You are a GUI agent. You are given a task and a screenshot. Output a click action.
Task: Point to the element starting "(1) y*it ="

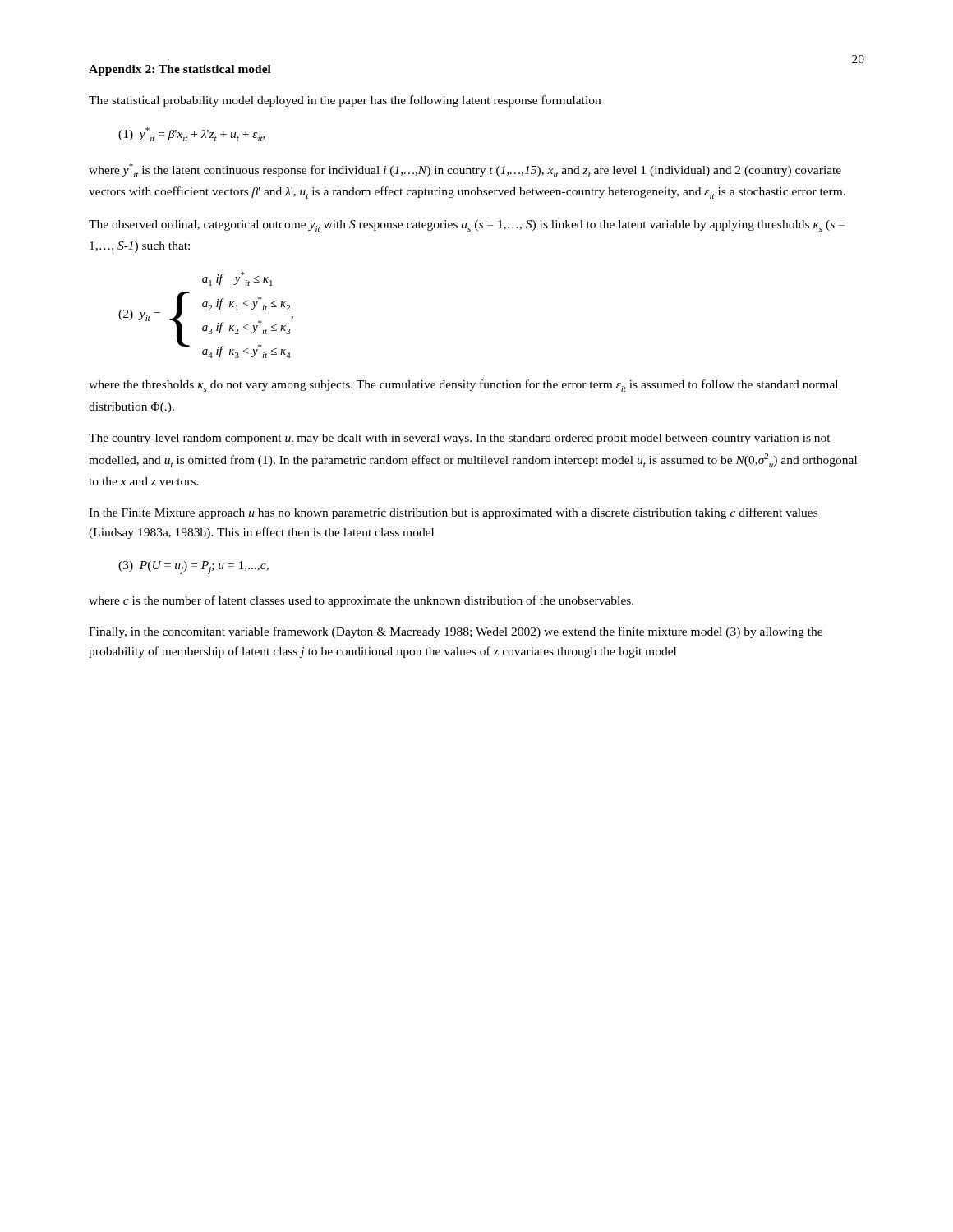point(192,134)
